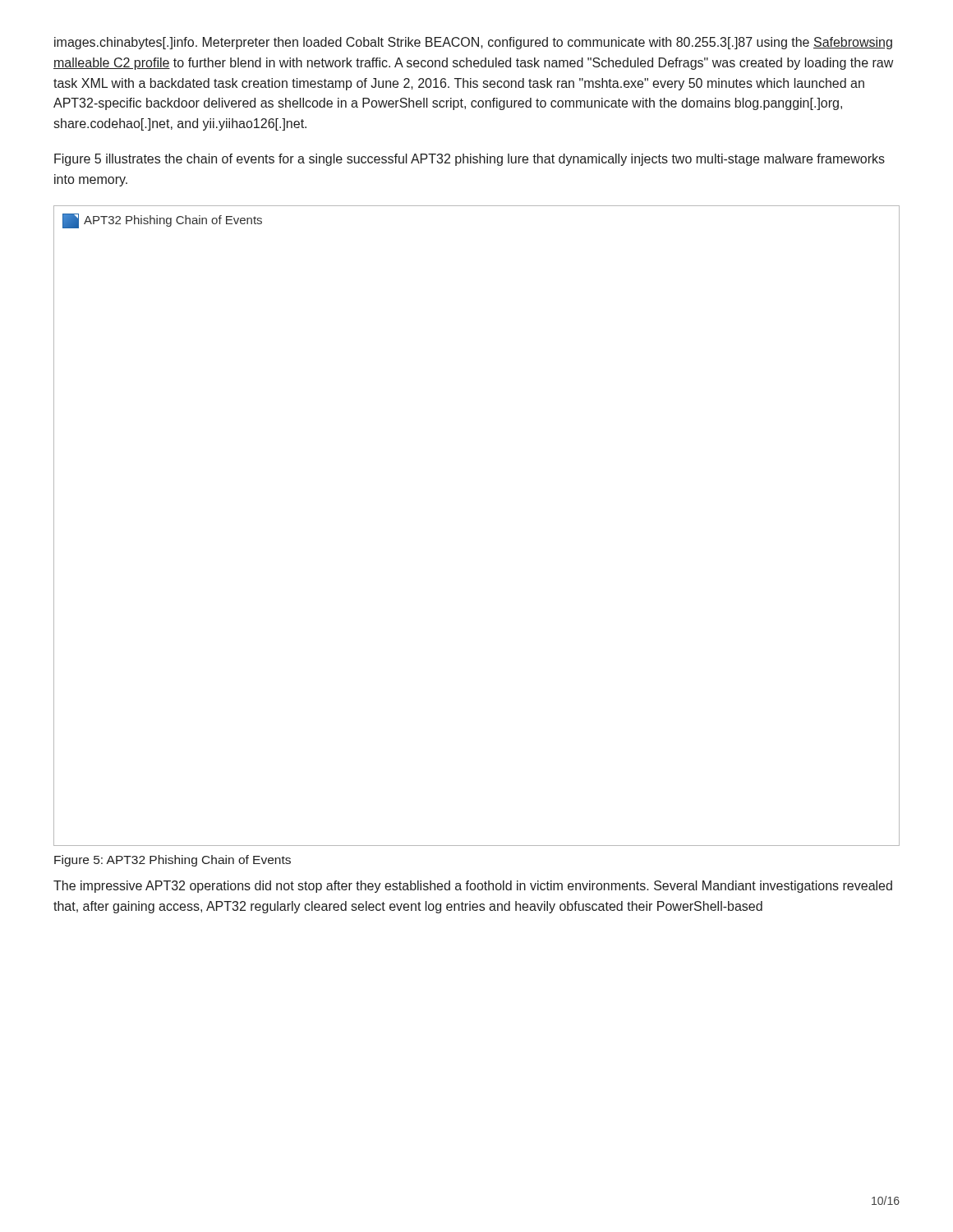Screen dimensions: 1232x953
Task: Find the illustration
Action: [476, 525]
